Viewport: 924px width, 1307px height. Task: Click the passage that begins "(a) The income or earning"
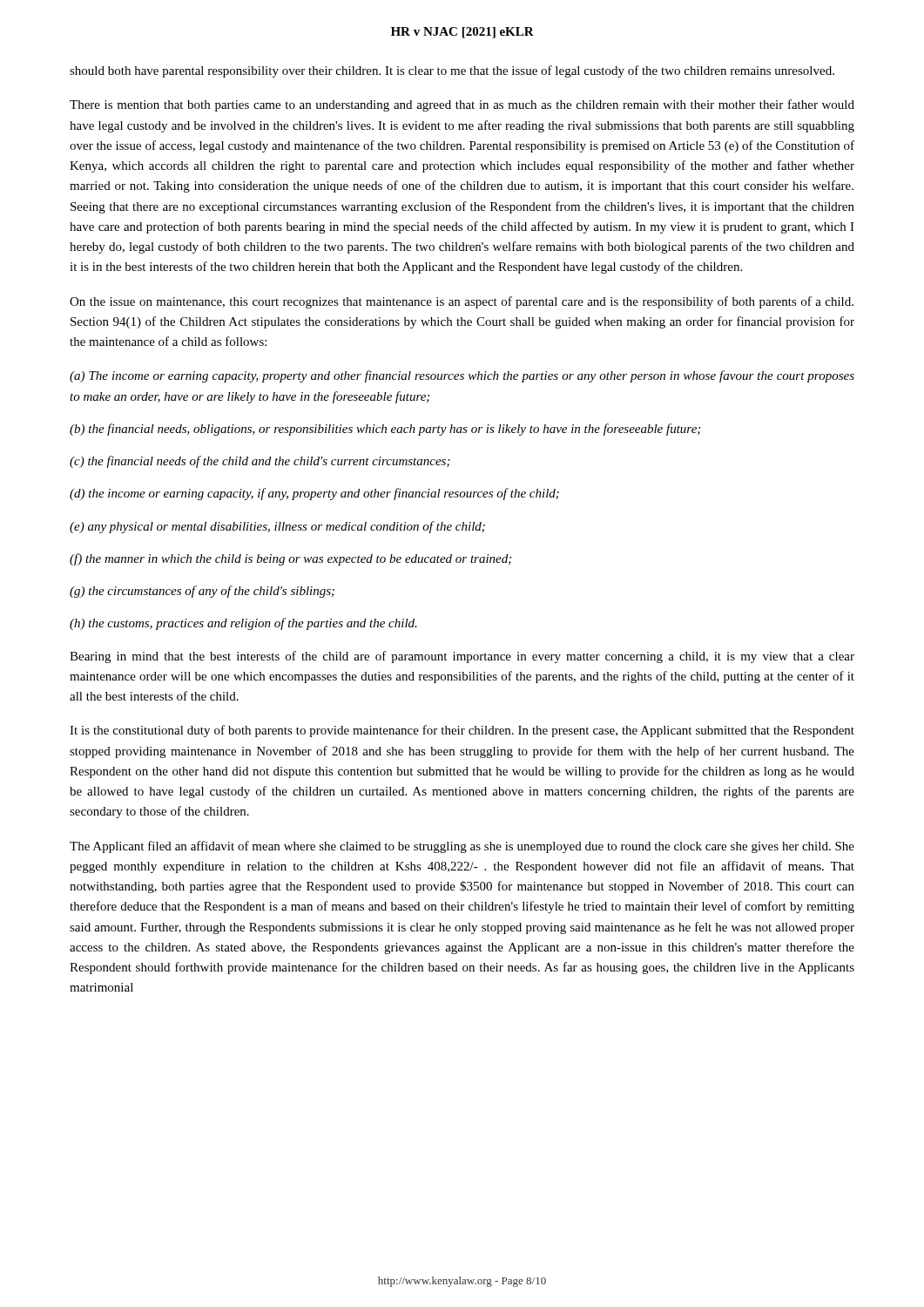click(462, 386)
